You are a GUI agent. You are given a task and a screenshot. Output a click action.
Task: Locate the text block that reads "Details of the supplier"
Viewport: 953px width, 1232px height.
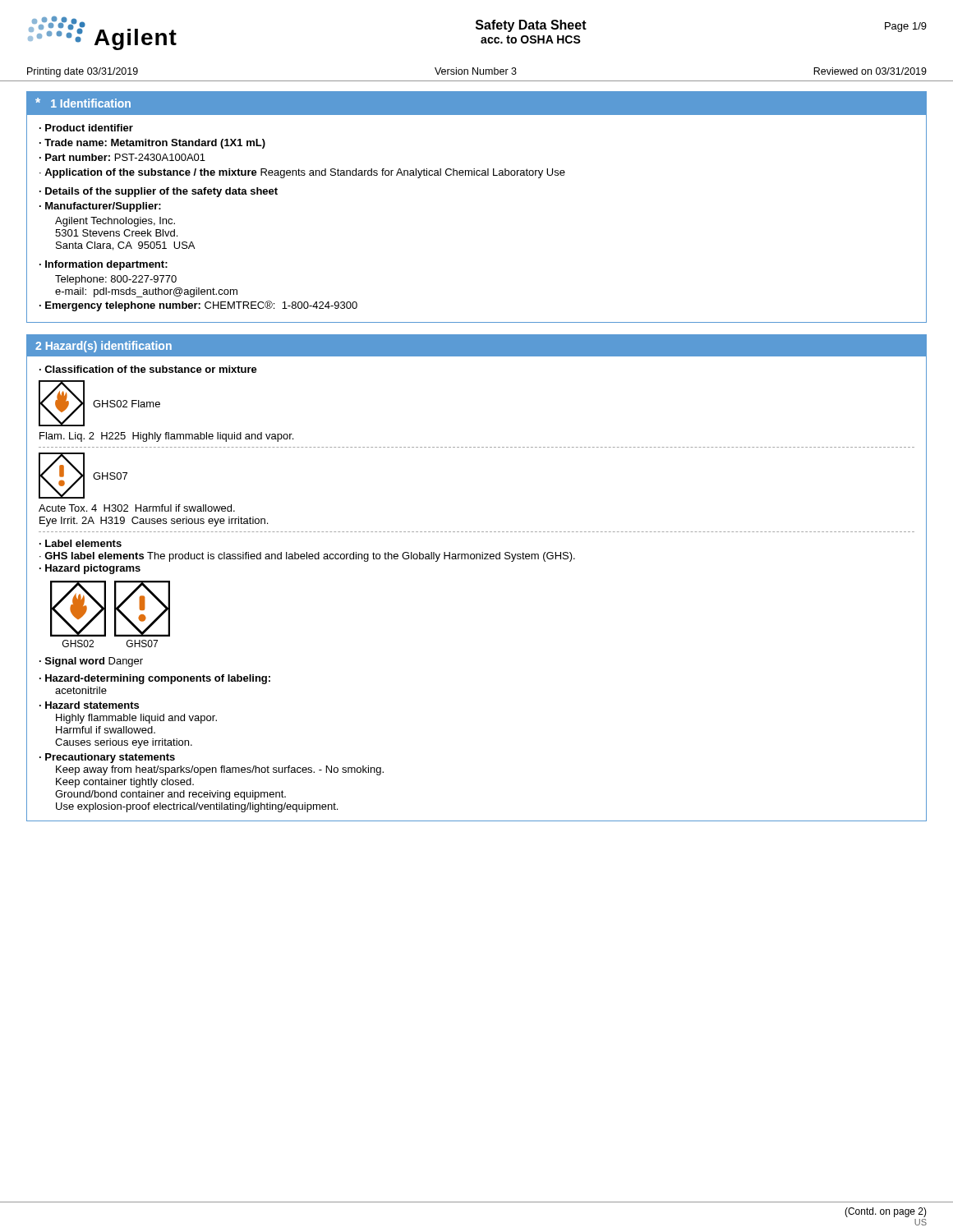[159, 192]
